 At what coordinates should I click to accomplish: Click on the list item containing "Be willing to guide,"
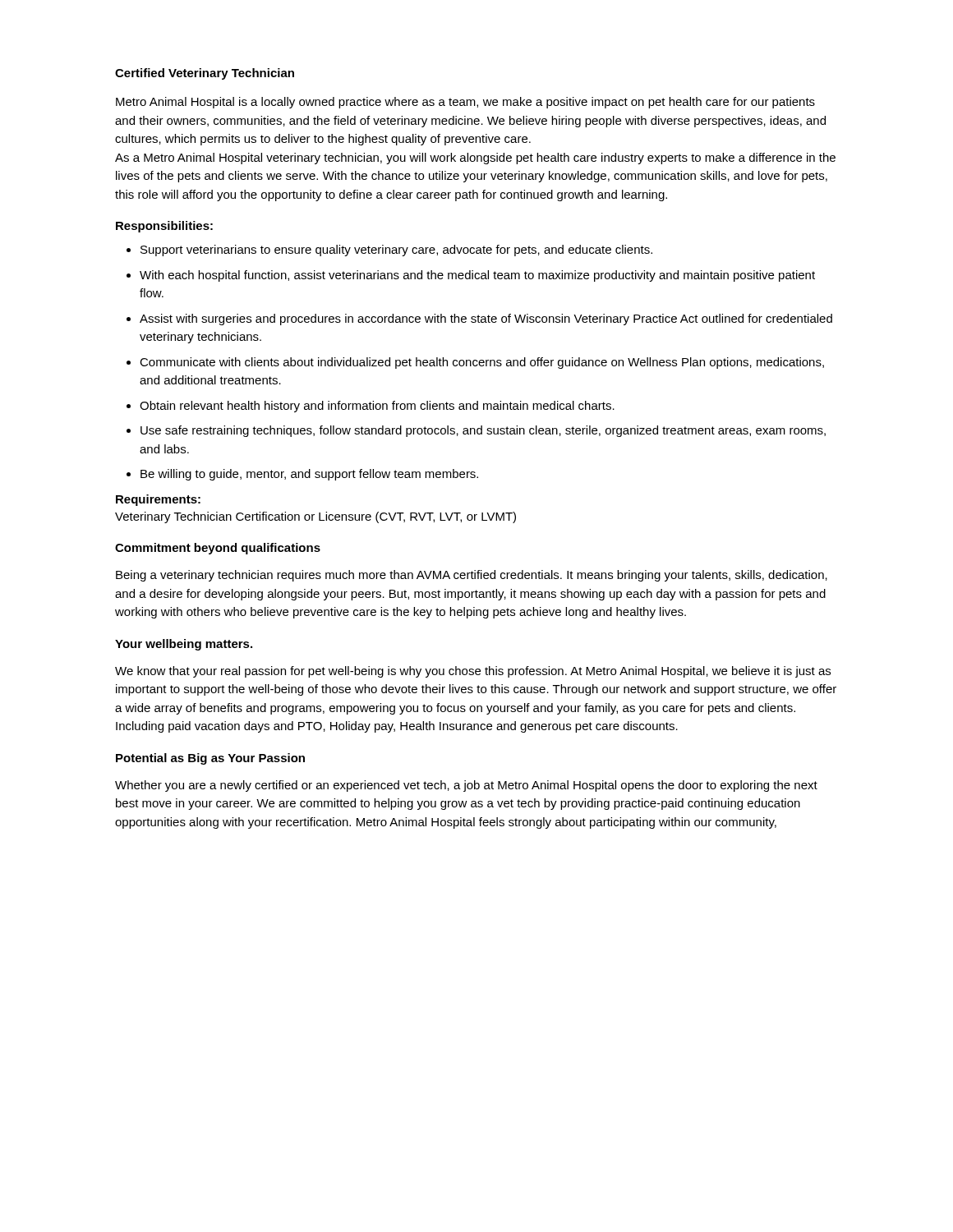coord(310,474)
